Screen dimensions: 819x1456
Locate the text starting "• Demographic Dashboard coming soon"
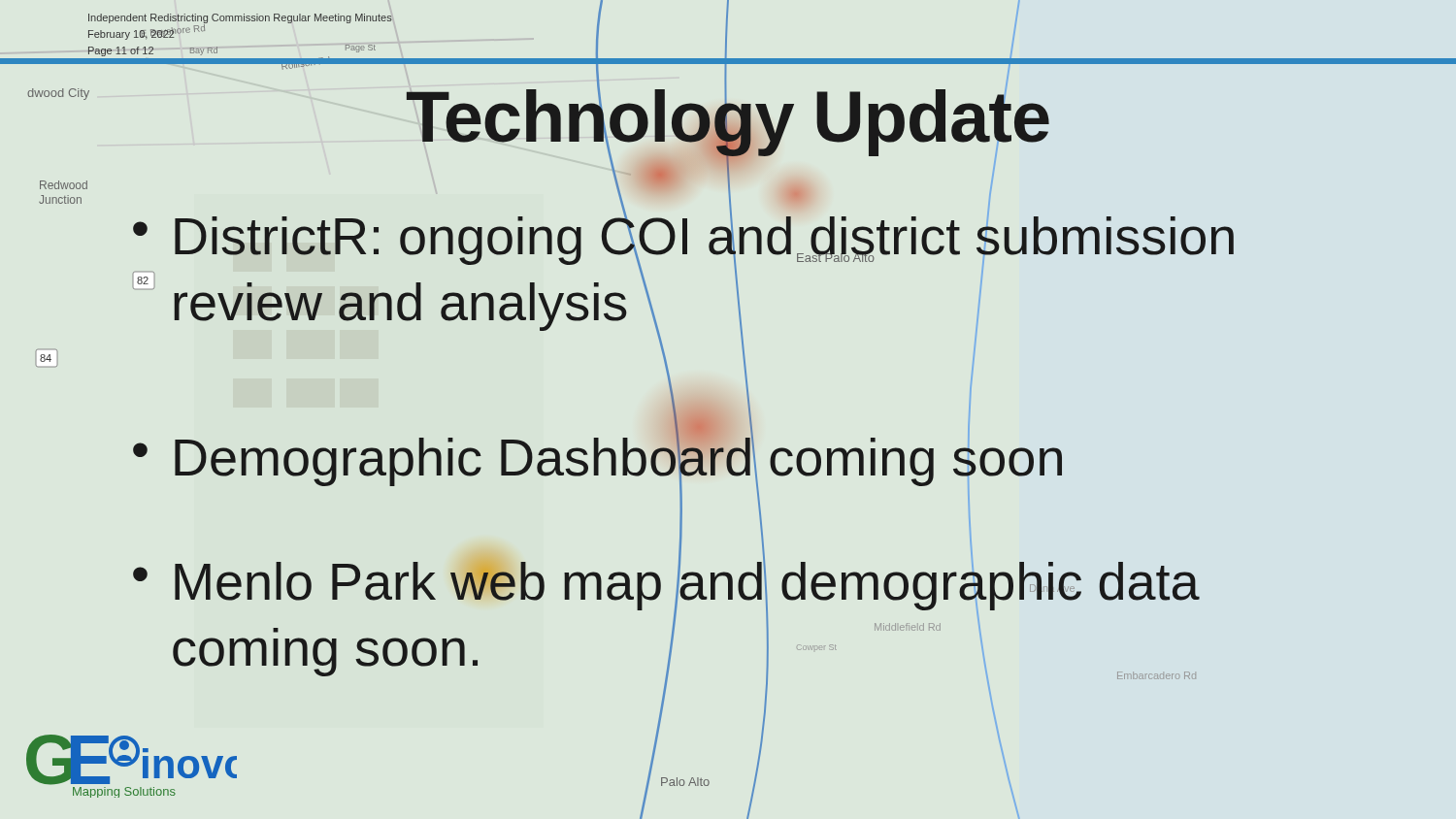pos(598,458)
